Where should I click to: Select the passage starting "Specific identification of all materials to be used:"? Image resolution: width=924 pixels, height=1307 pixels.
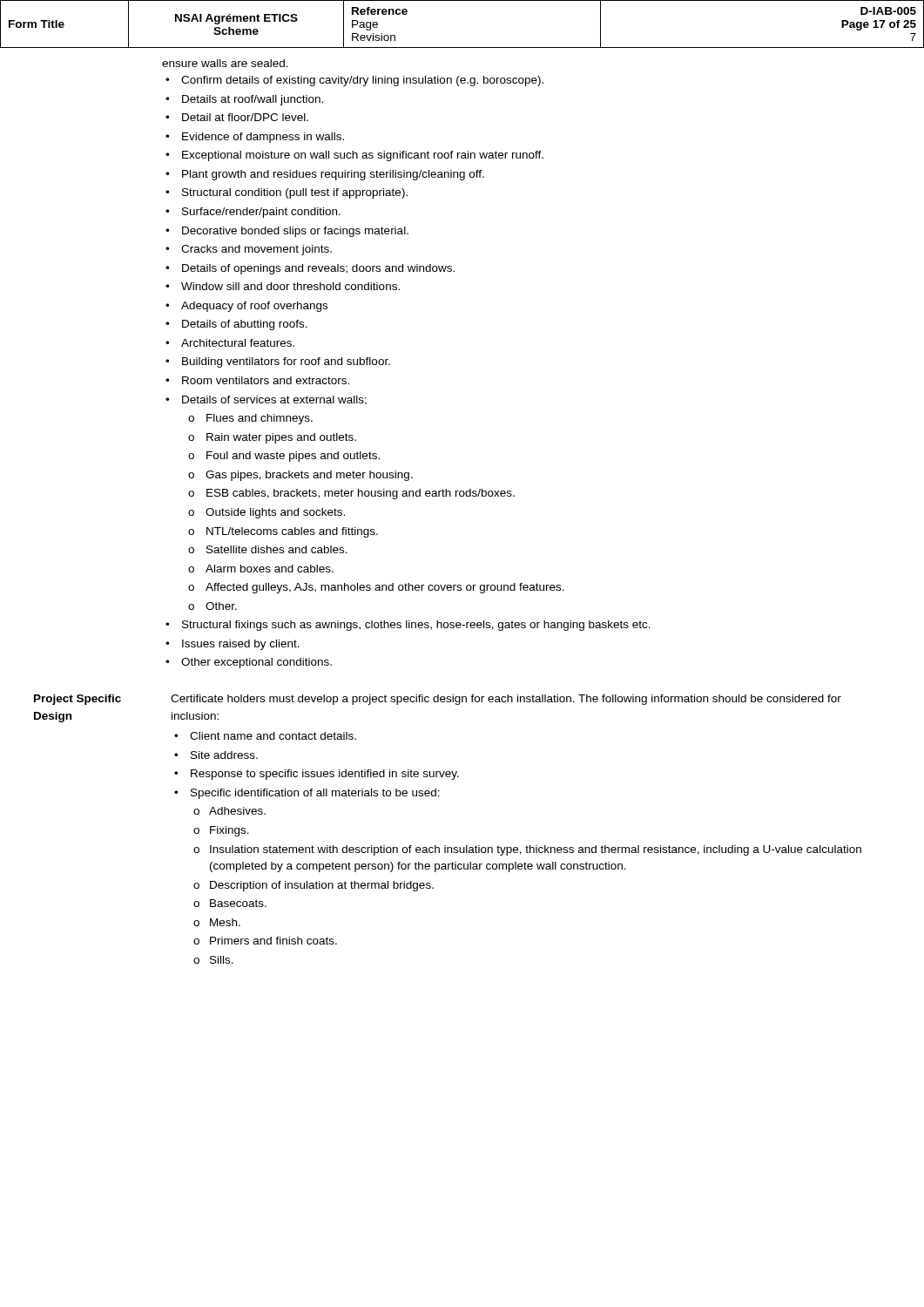(x=540, y=877)
